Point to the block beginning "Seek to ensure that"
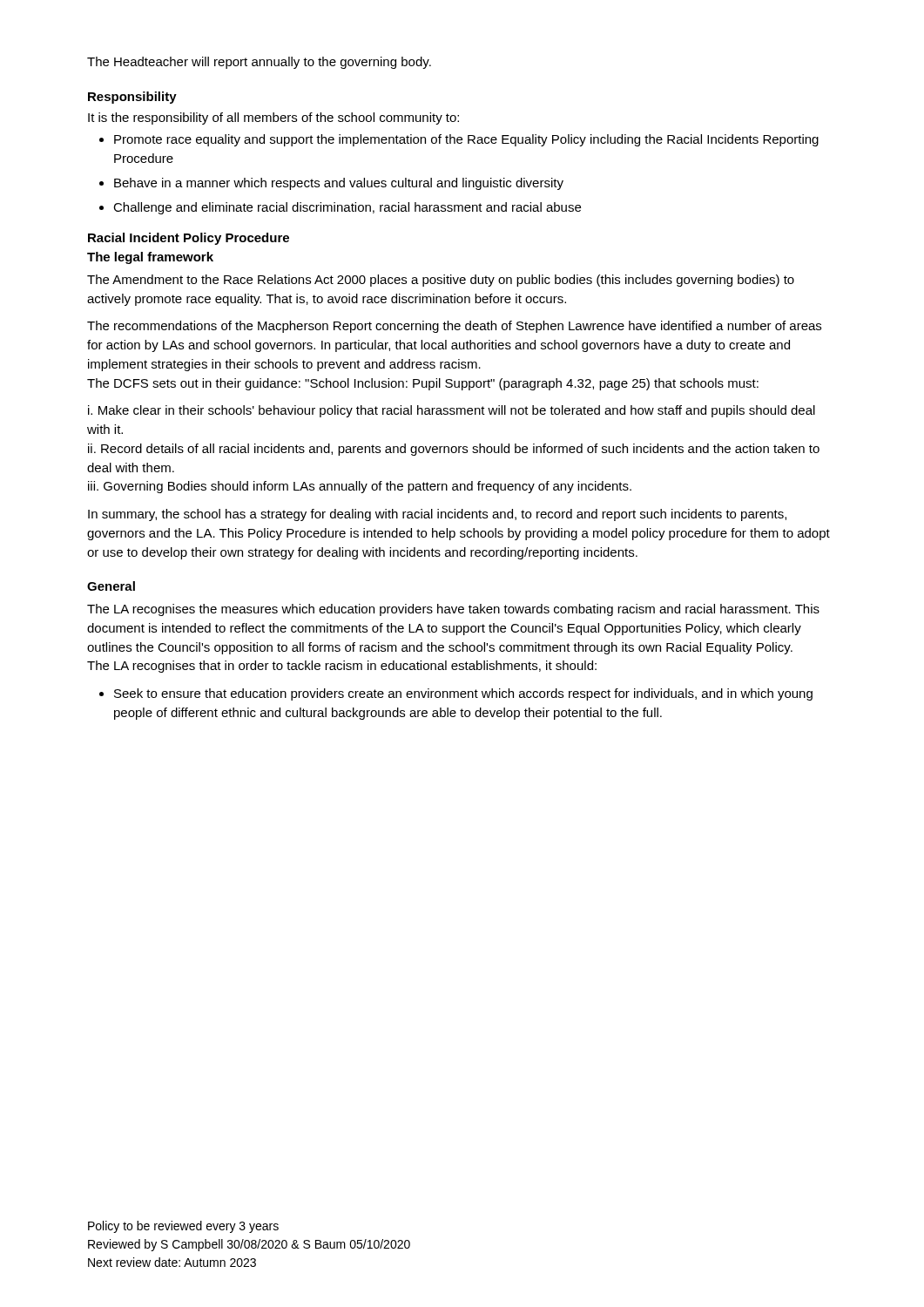Screen dimensions: 1307x924 (x=462, y=703)
